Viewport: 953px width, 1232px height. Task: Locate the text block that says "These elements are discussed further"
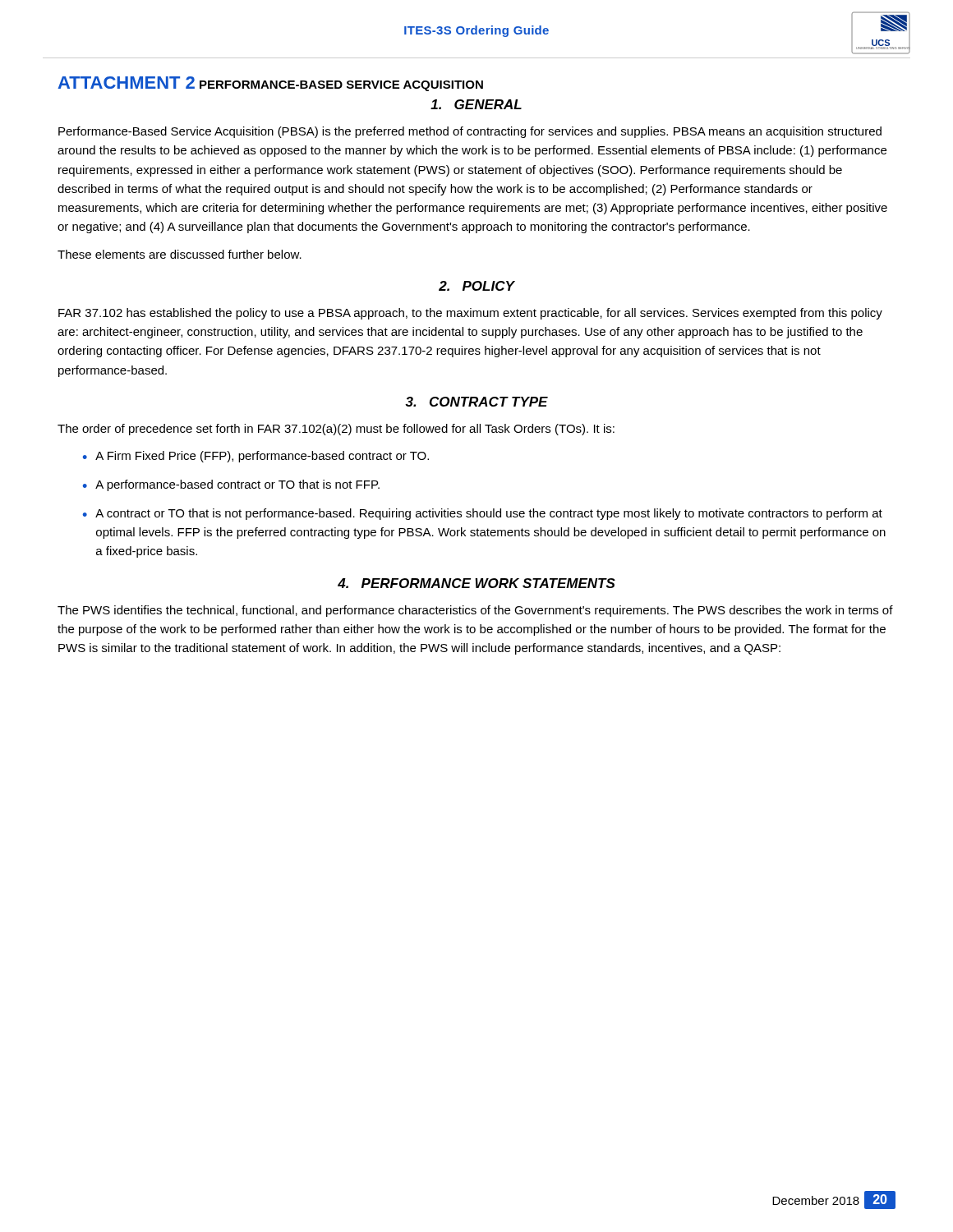(180, 254)
